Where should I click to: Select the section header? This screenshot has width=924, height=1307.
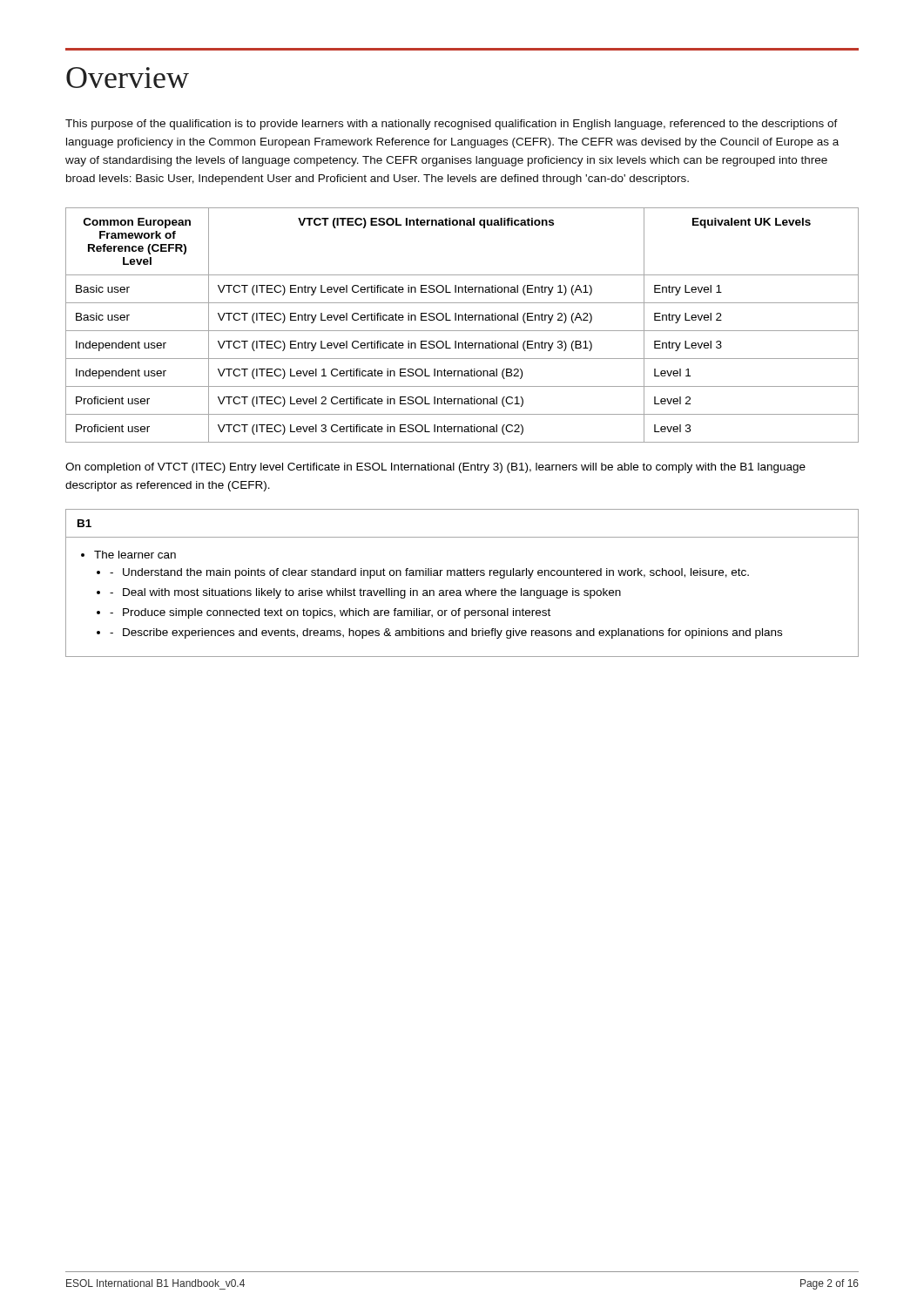462,523
